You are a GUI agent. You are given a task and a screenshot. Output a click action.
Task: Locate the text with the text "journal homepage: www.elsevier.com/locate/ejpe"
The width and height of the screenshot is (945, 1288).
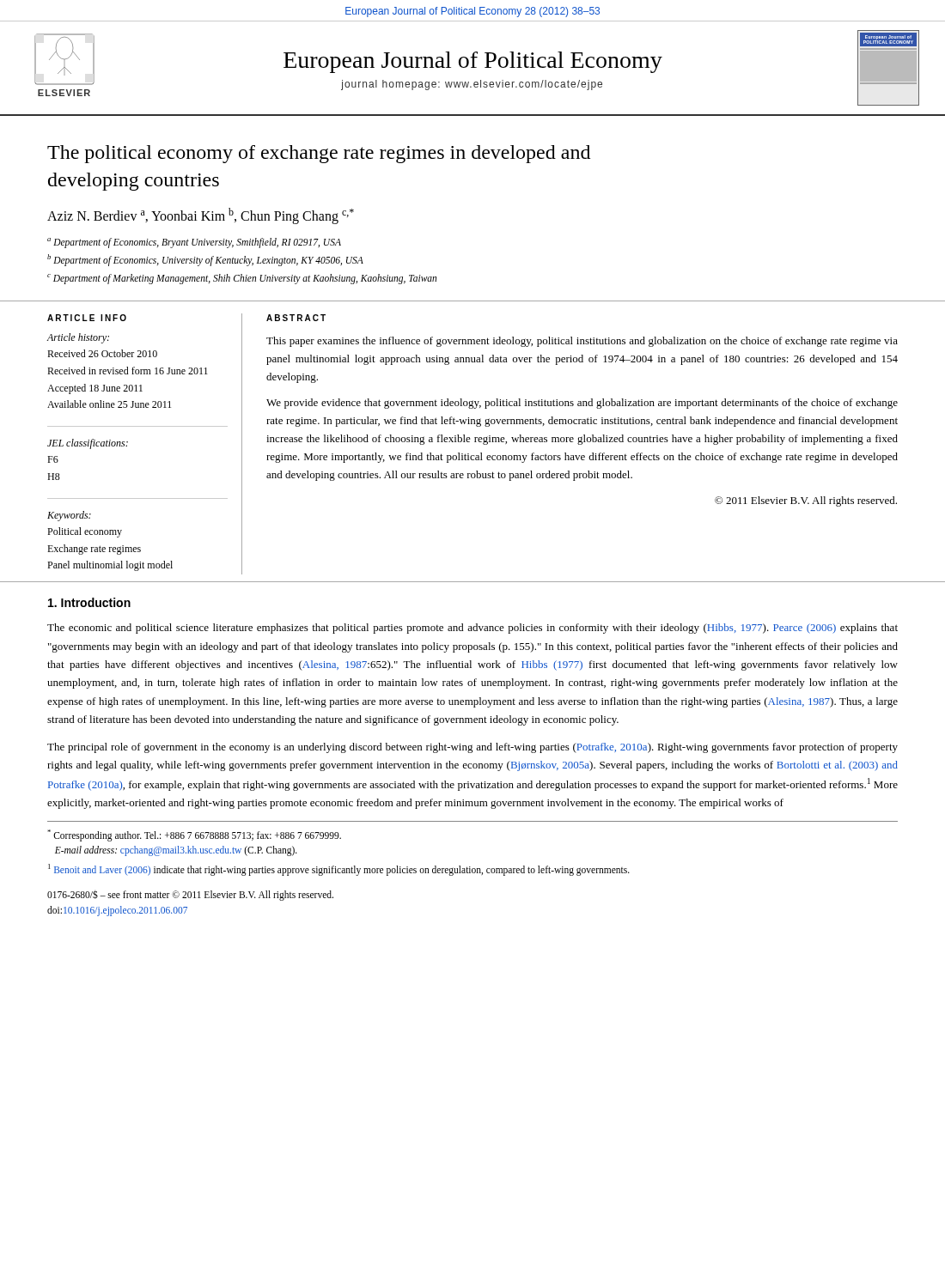[x=472, y=84]
